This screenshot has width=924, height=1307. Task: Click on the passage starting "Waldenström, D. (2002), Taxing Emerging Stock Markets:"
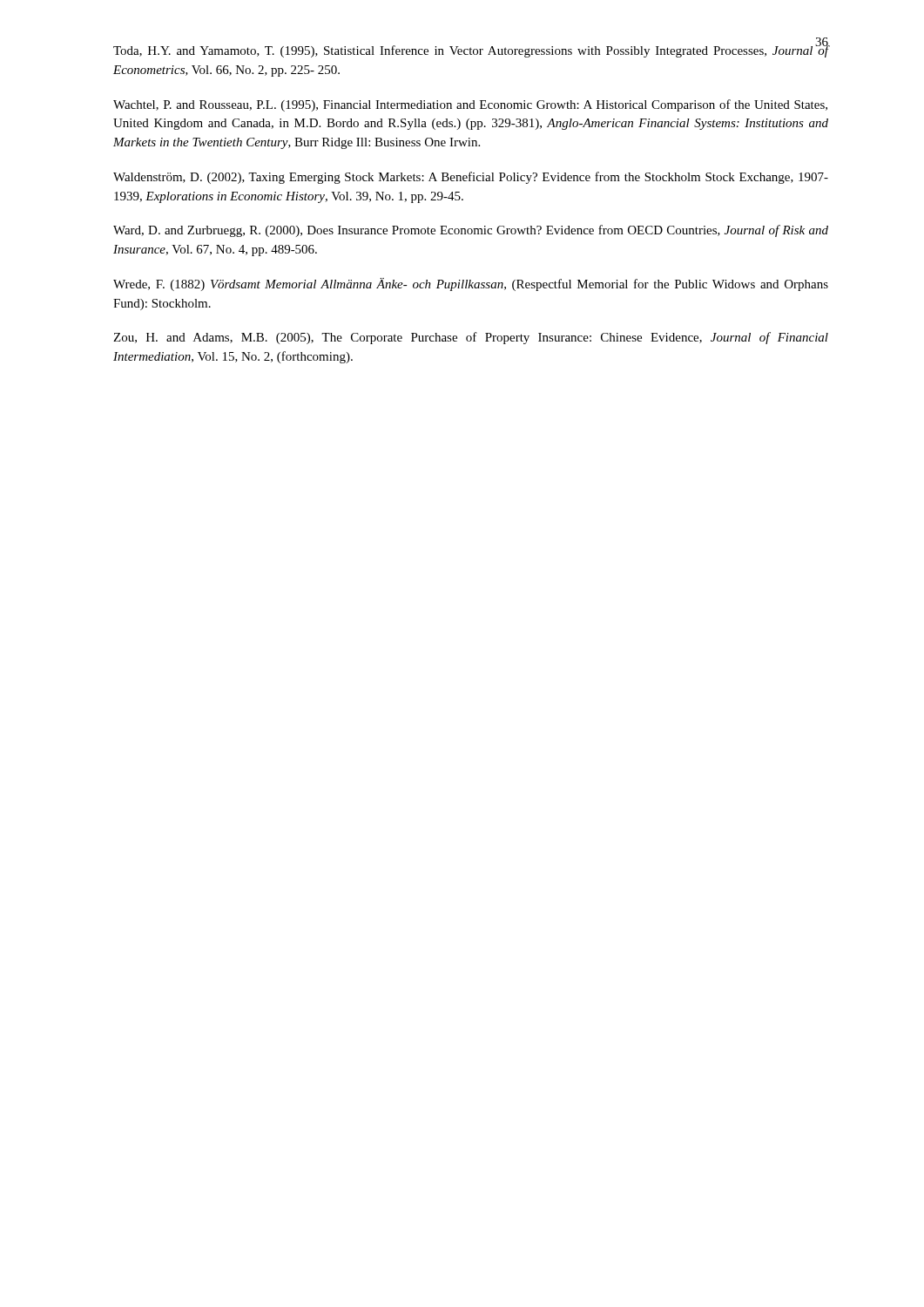[x=471, y=186]
